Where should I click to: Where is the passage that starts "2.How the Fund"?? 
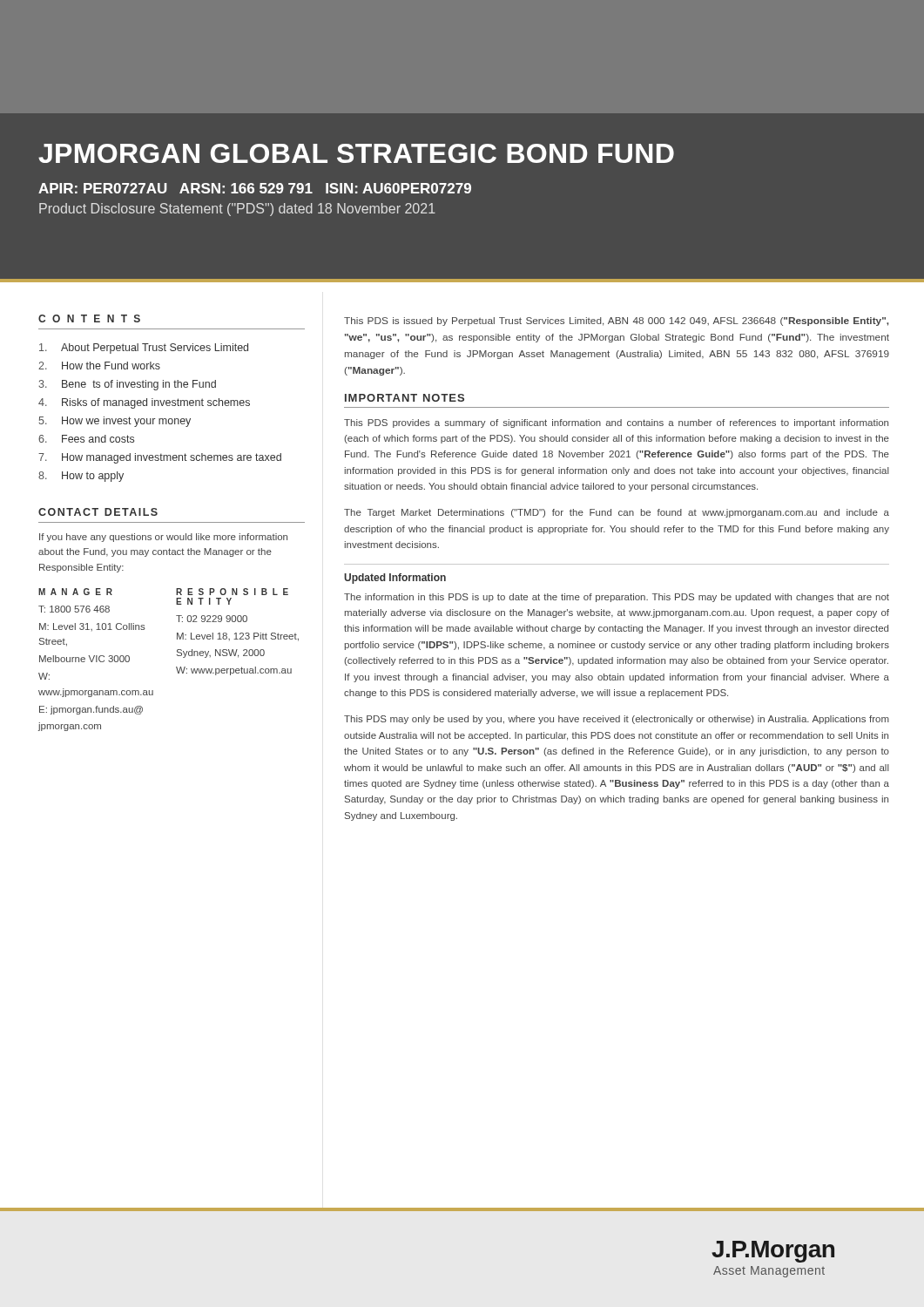pos(99,366)
